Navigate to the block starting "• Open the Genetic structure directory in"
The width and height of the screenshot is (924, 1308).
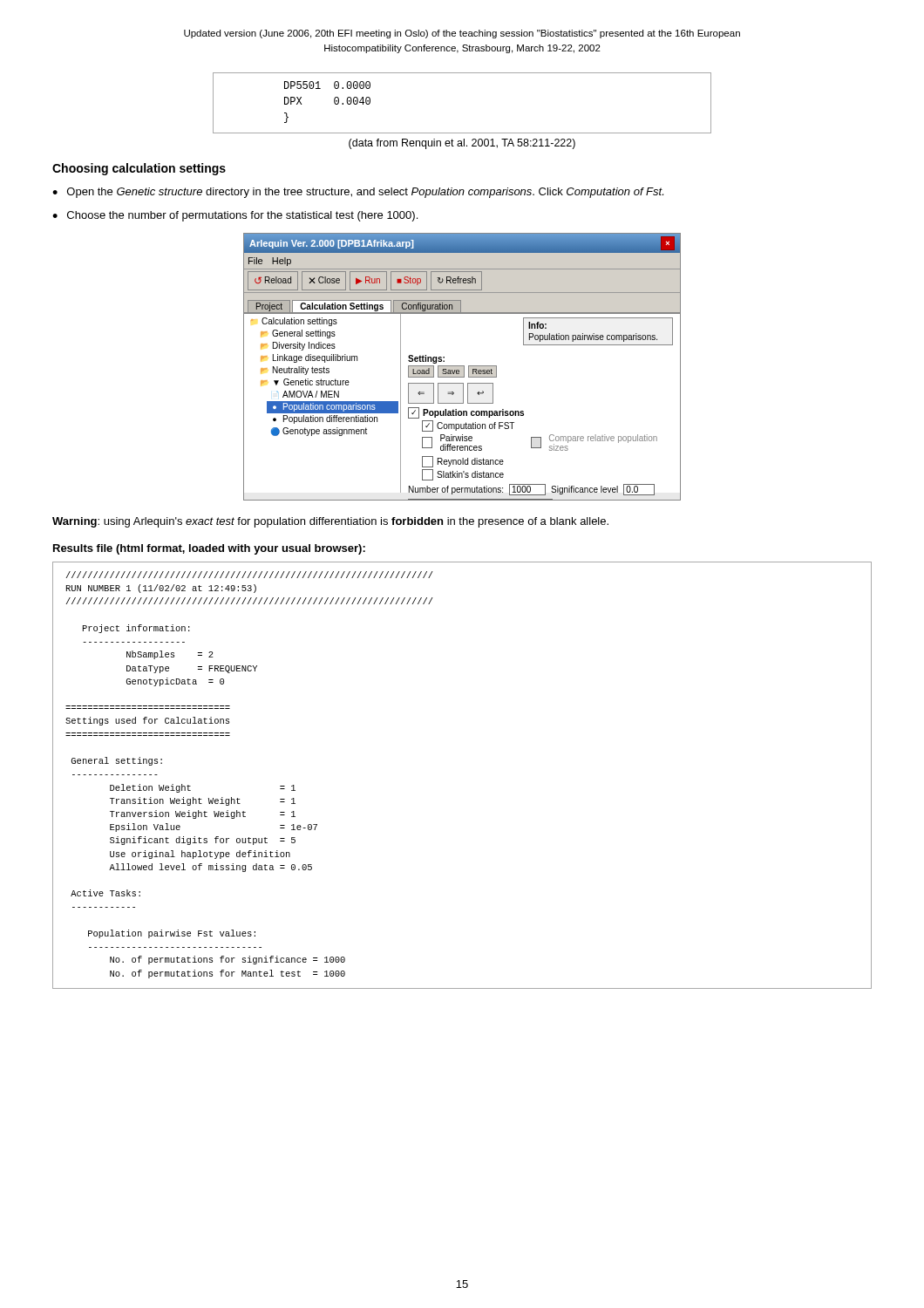click(462, 192)
